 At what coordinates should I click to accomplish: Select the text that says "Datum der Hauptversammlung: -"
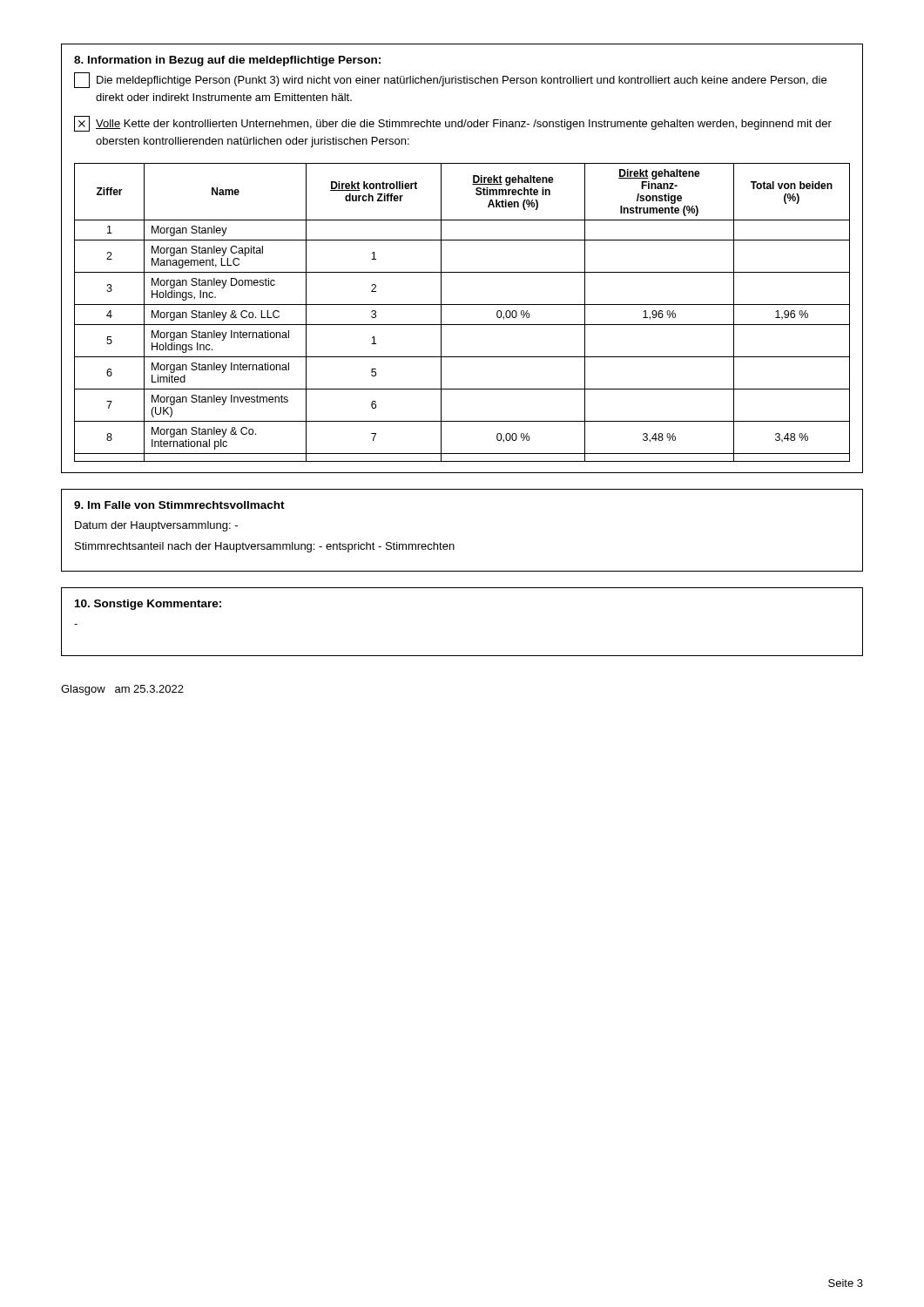156,525
